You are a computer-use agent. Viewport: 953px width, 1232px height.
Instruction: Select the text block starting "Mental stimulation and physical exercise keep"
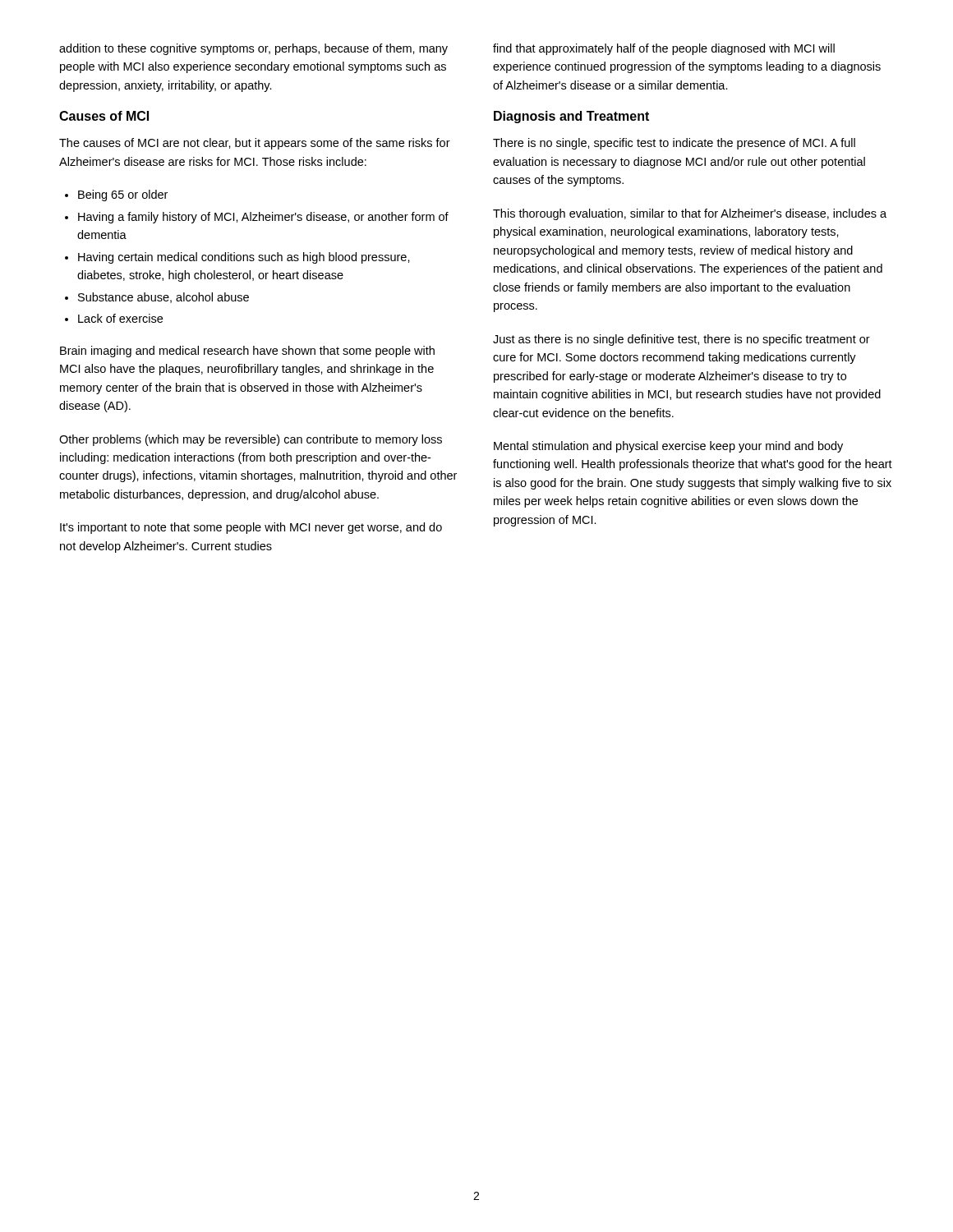coord(692,483)
